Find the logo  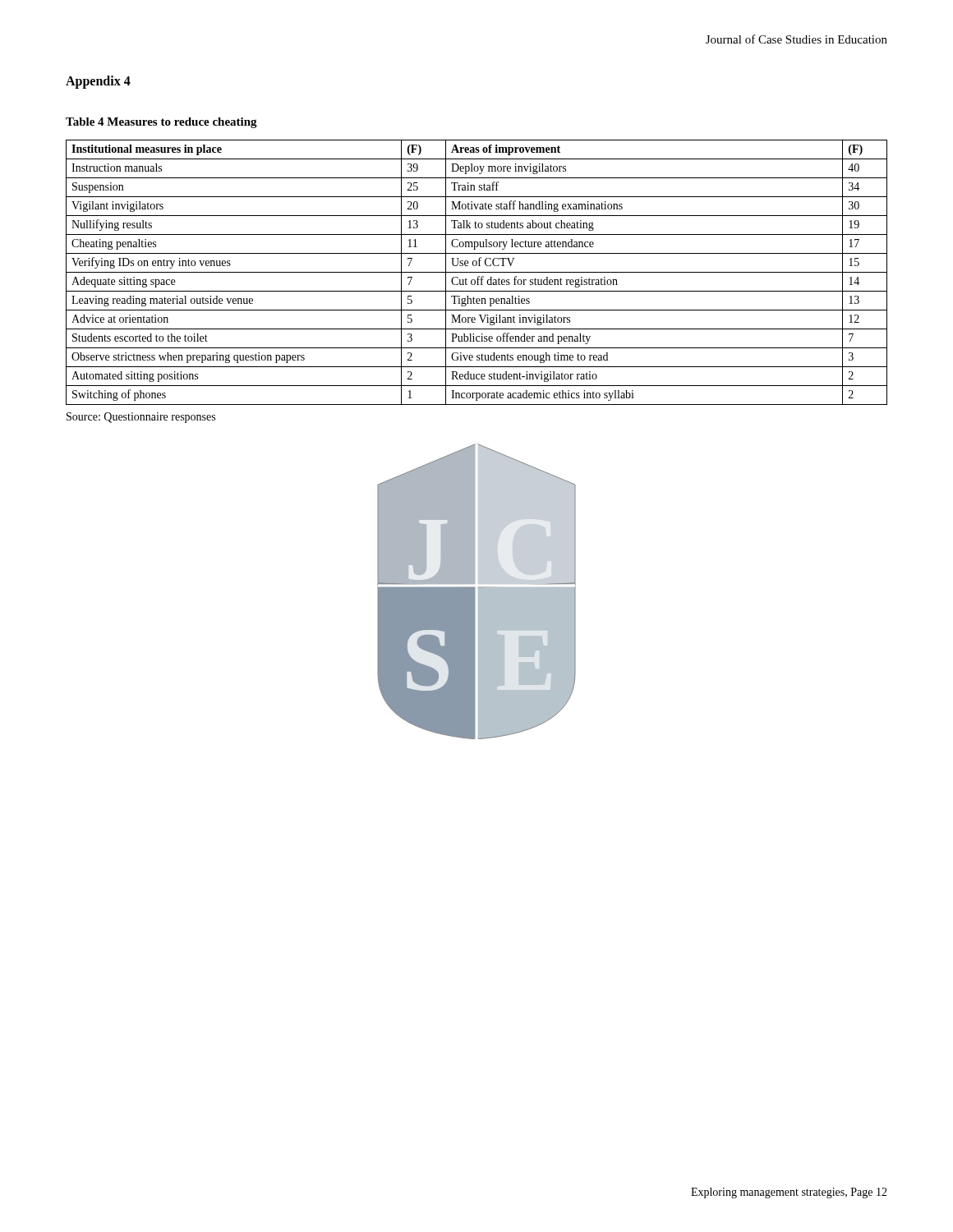pos(476,587)
